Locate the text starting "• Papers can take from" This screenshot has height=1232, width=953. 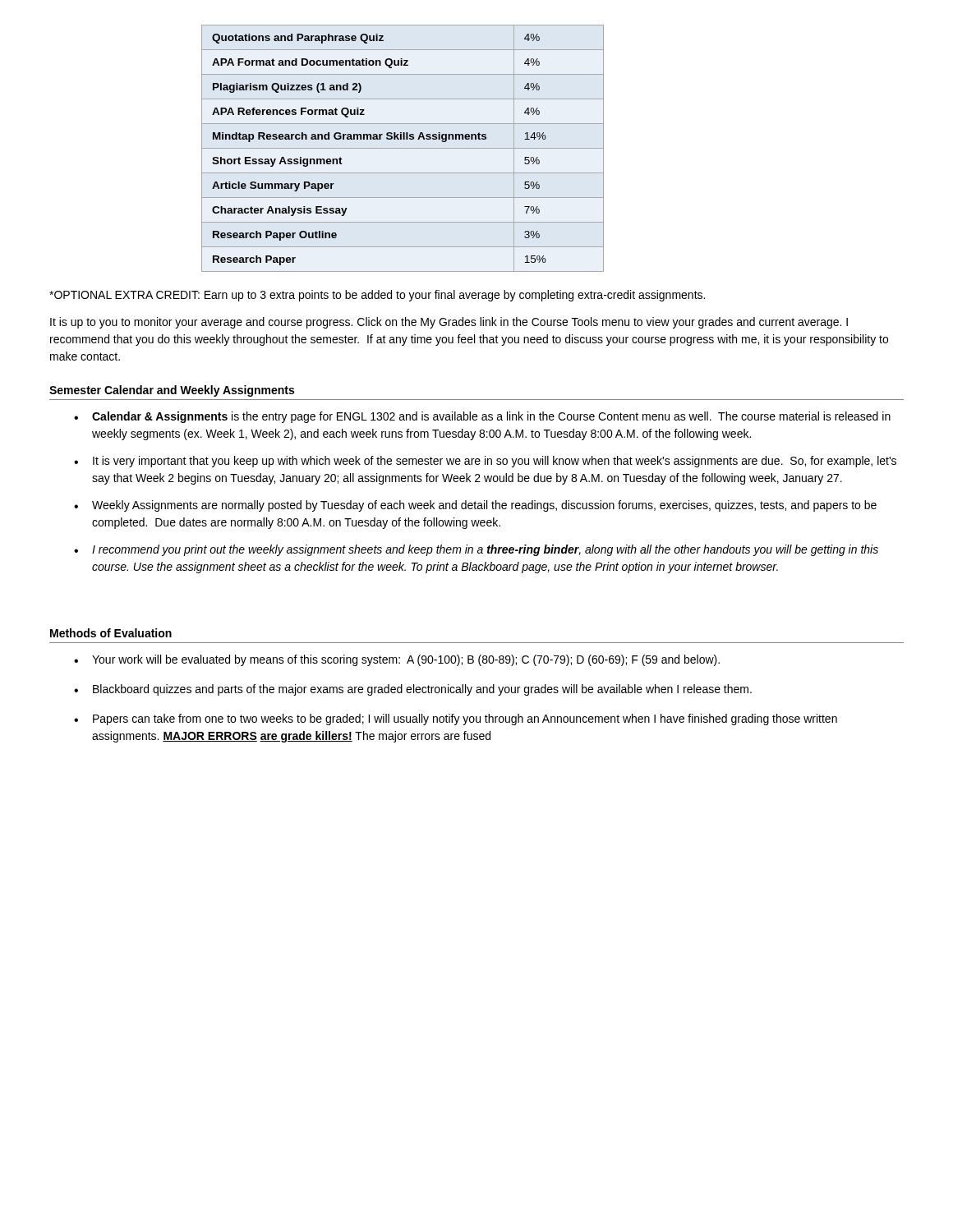click(x=489, y=728)
